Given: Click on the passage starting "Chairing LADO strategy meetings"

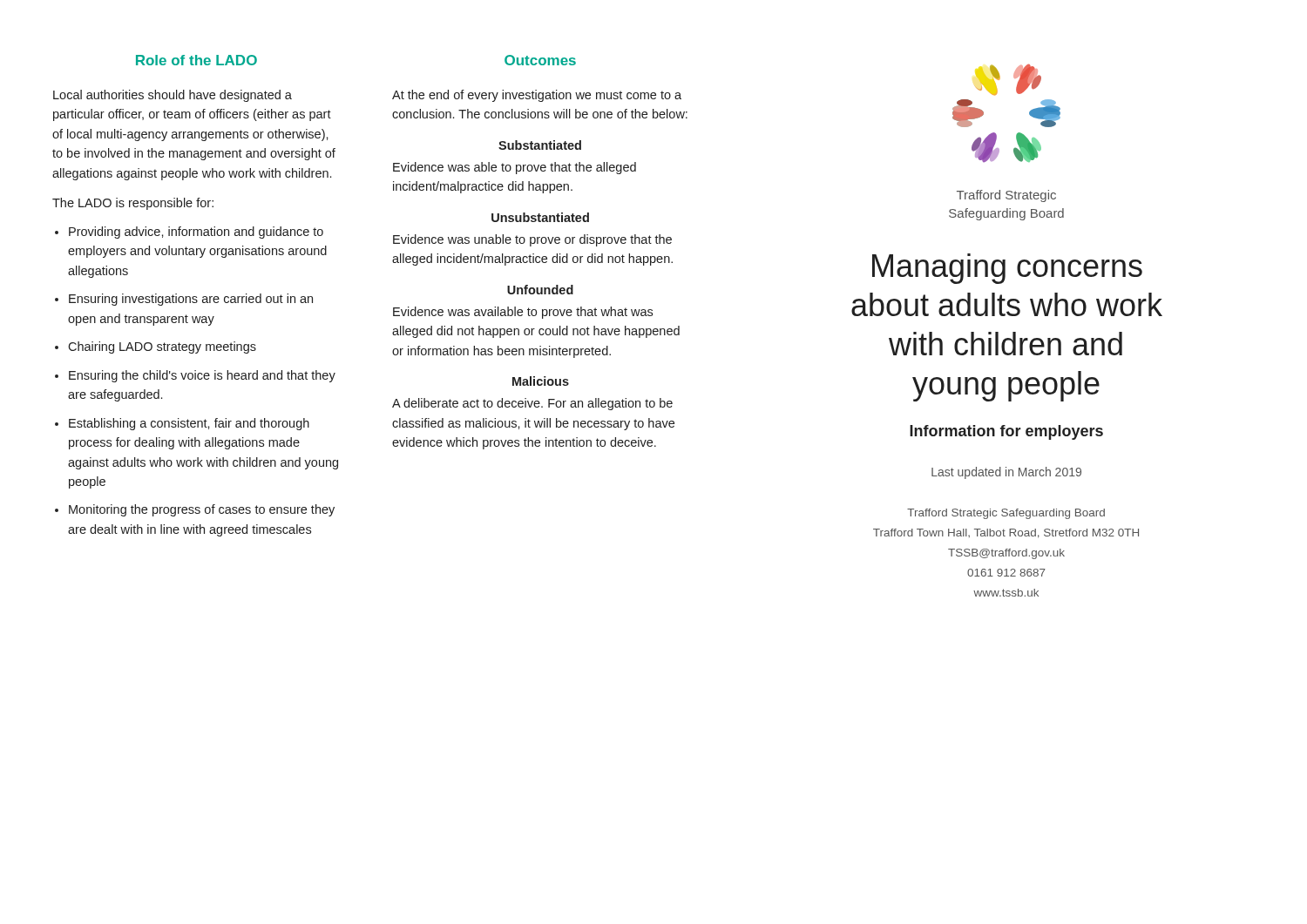Looking at the screenshot, I should [162, 347].
